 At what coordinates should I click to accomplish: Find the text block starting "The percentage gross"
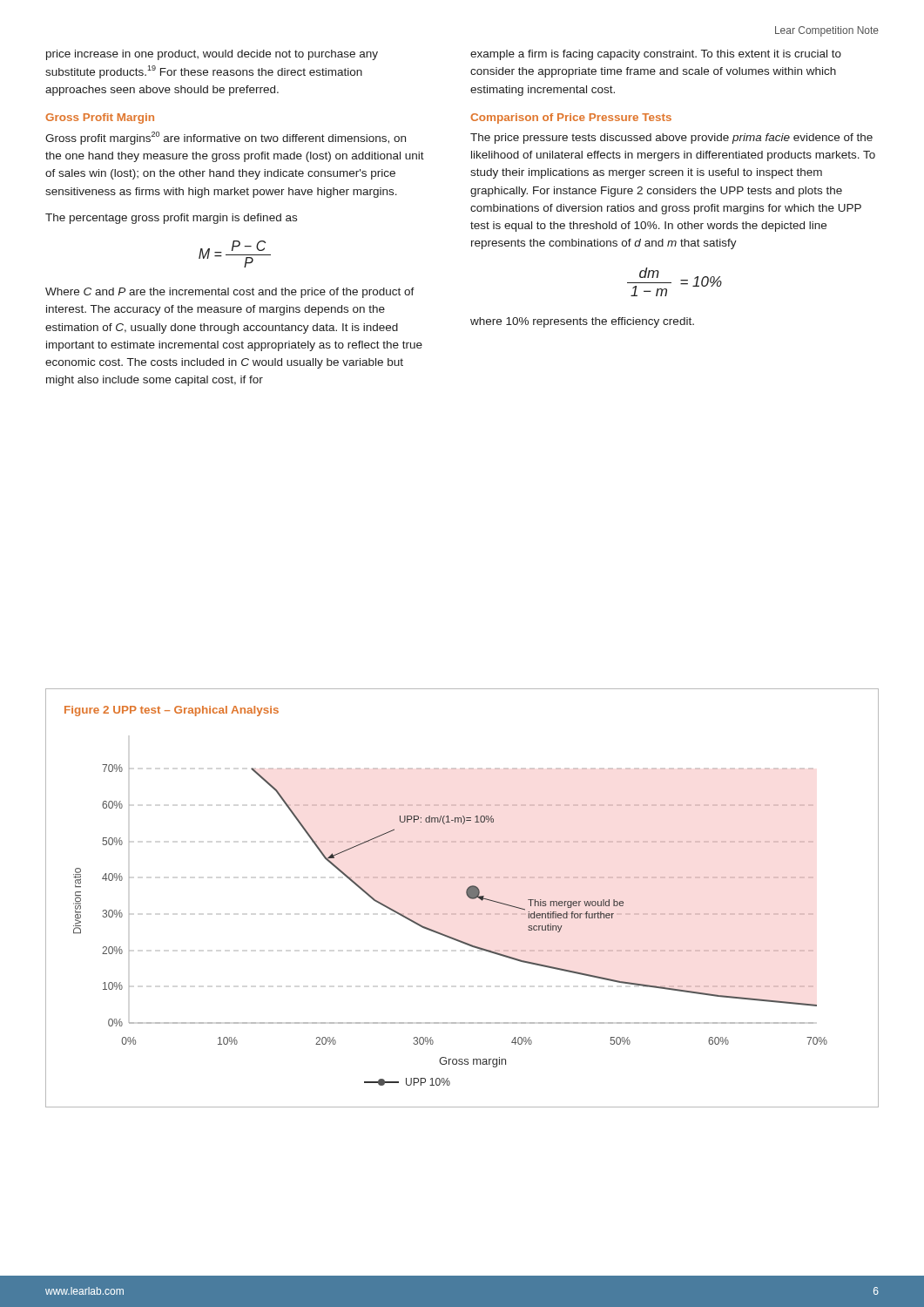[x=171, y=217]
